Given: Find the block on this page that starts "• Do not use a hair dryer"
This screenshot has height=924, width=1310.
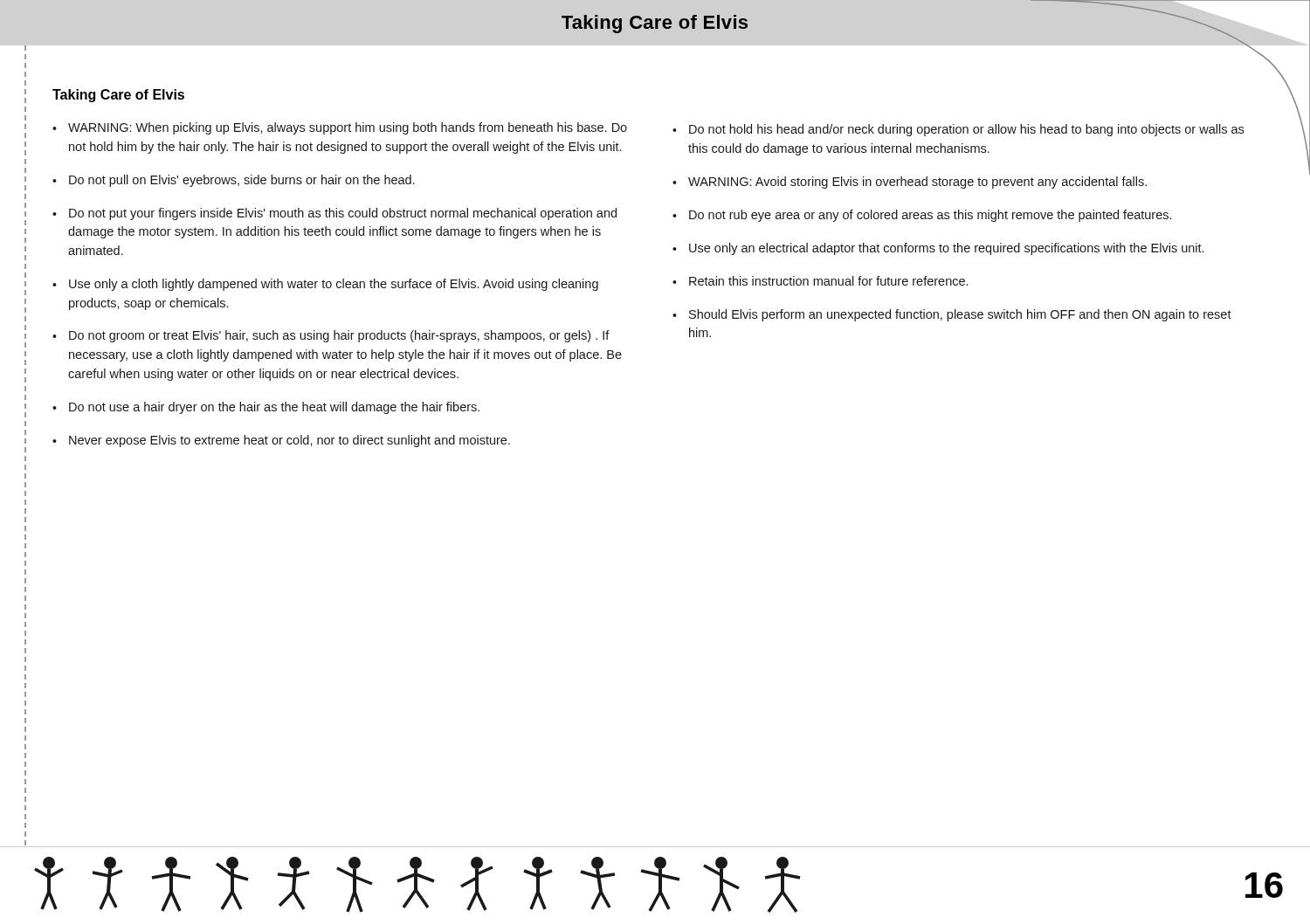Looking at the screenshot, I should pyautogui.click(x=345, y=407).
